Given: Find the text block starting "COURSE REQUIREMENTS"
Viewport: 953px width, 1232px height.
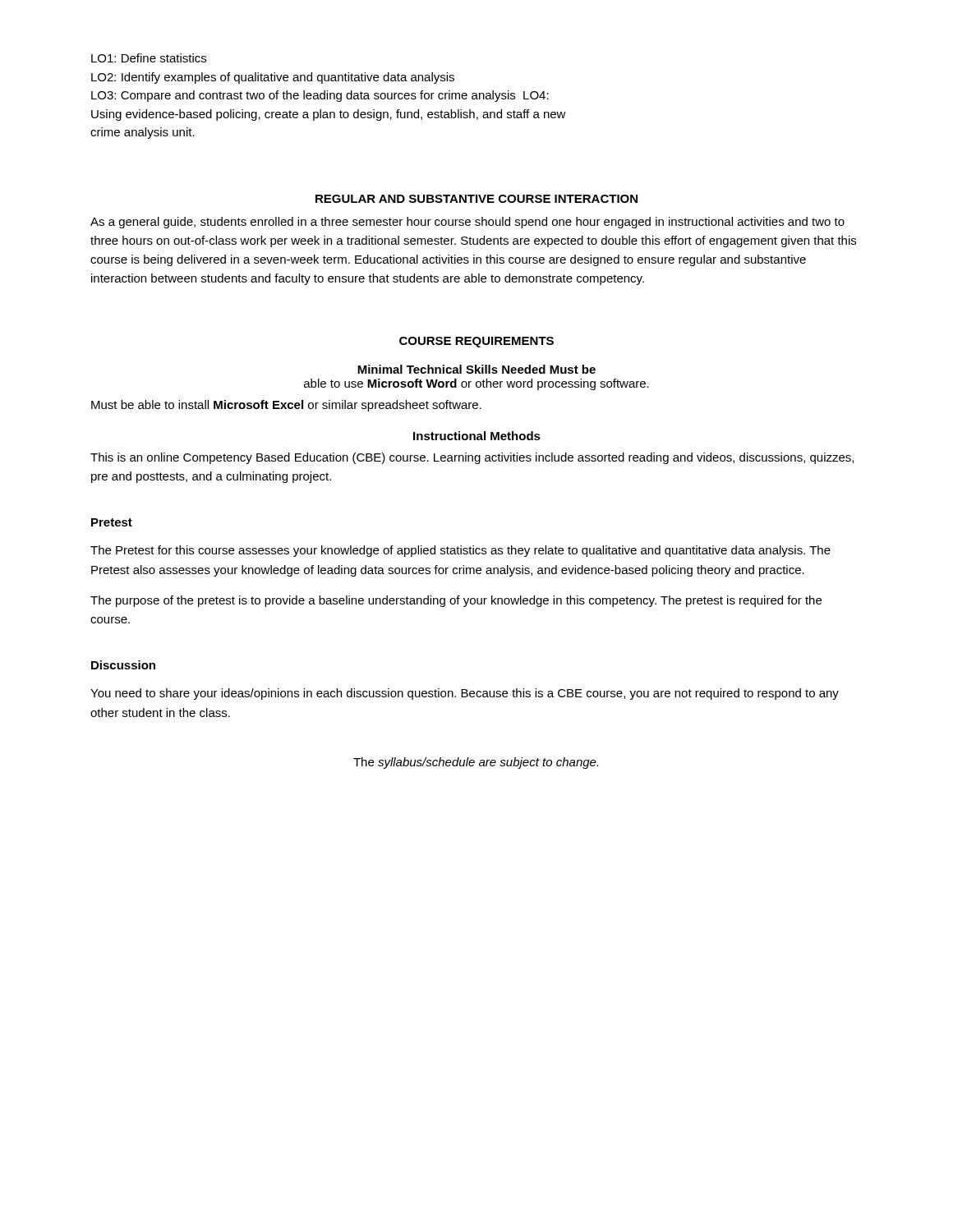Looking at the screenshot, I should pyautogui.click(x=476, y=340).
